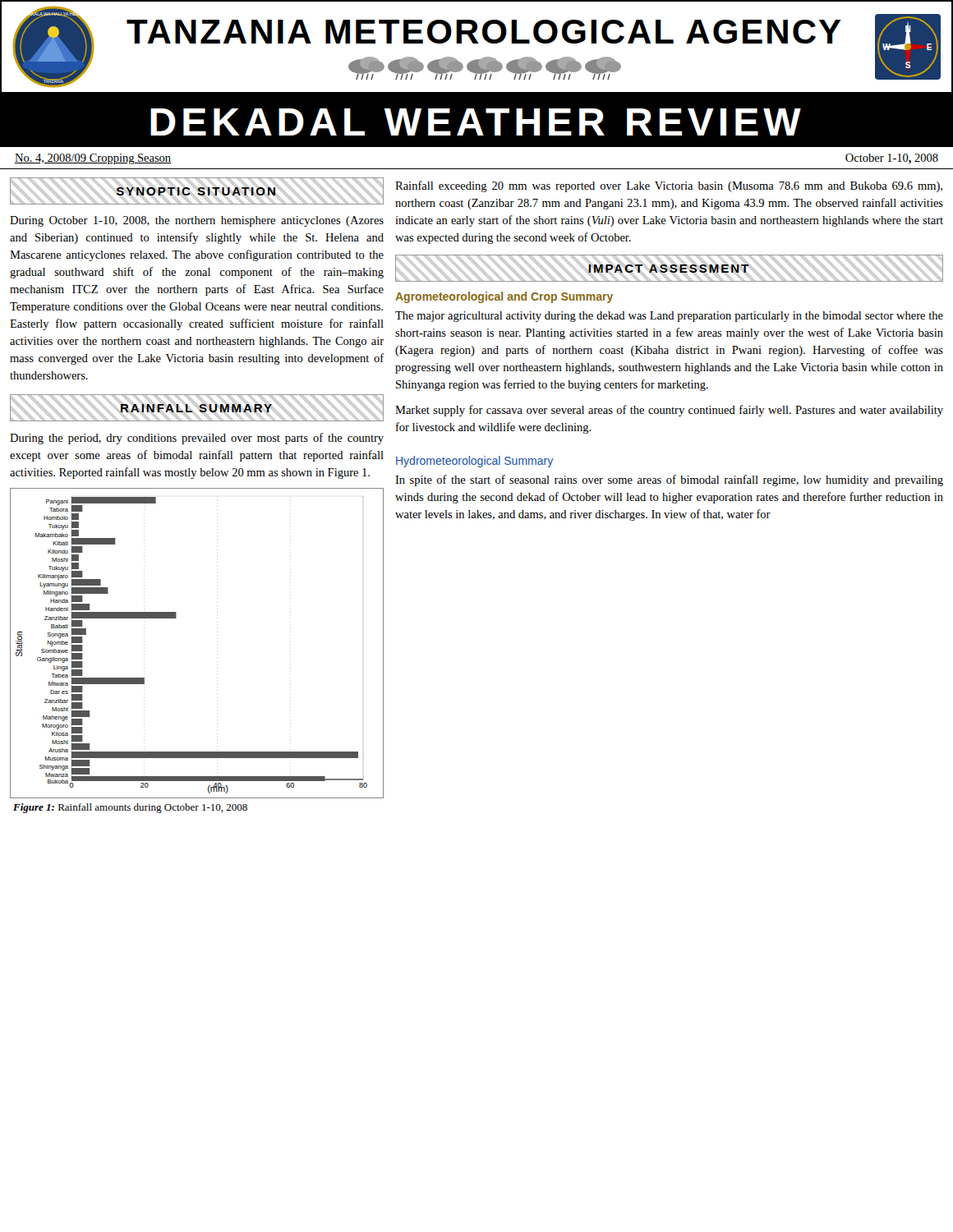Click on the bar chart

[197, 643]
